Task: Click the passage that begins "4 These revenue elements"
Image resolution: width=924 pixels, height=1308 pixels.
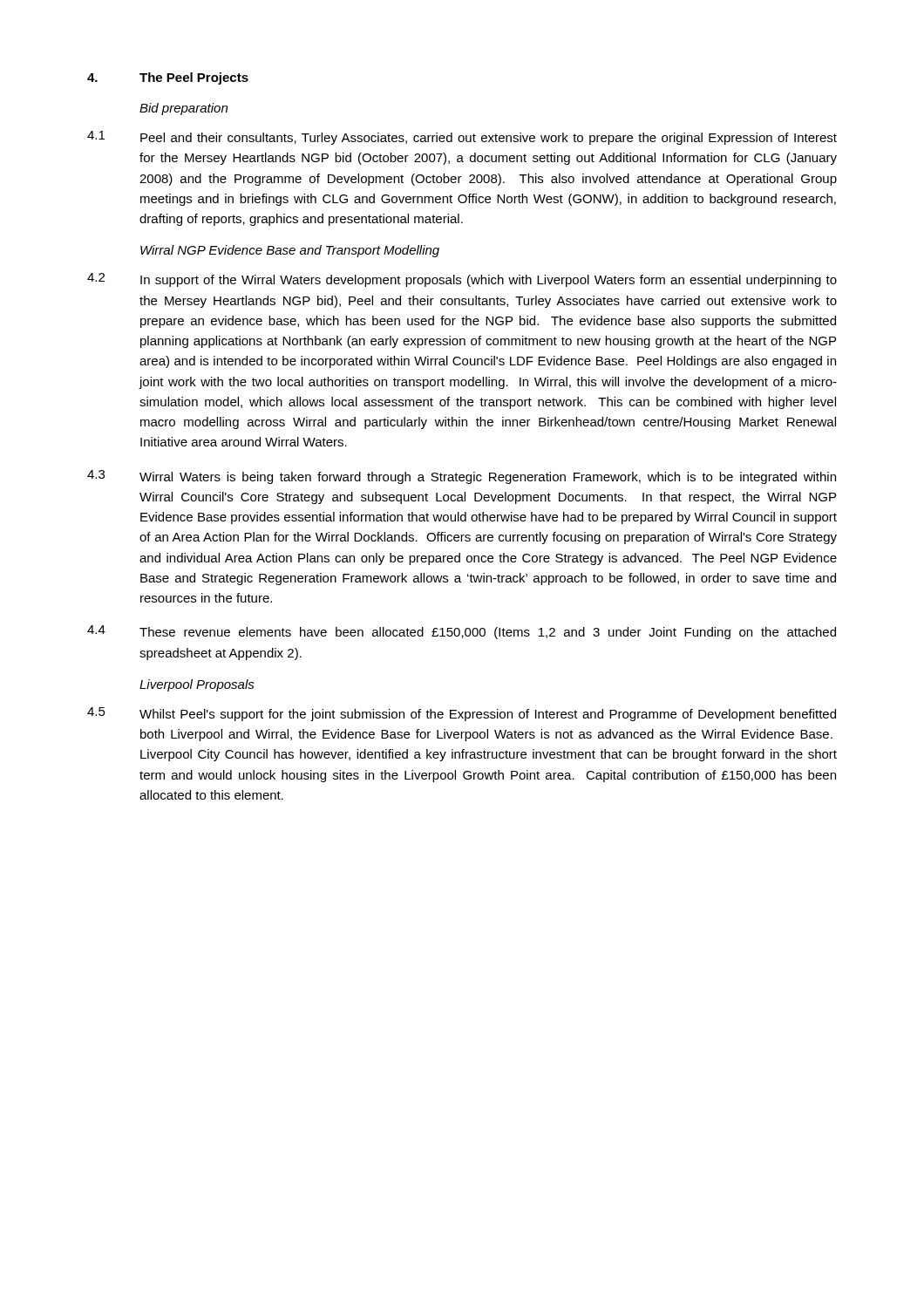Action: 462,642
